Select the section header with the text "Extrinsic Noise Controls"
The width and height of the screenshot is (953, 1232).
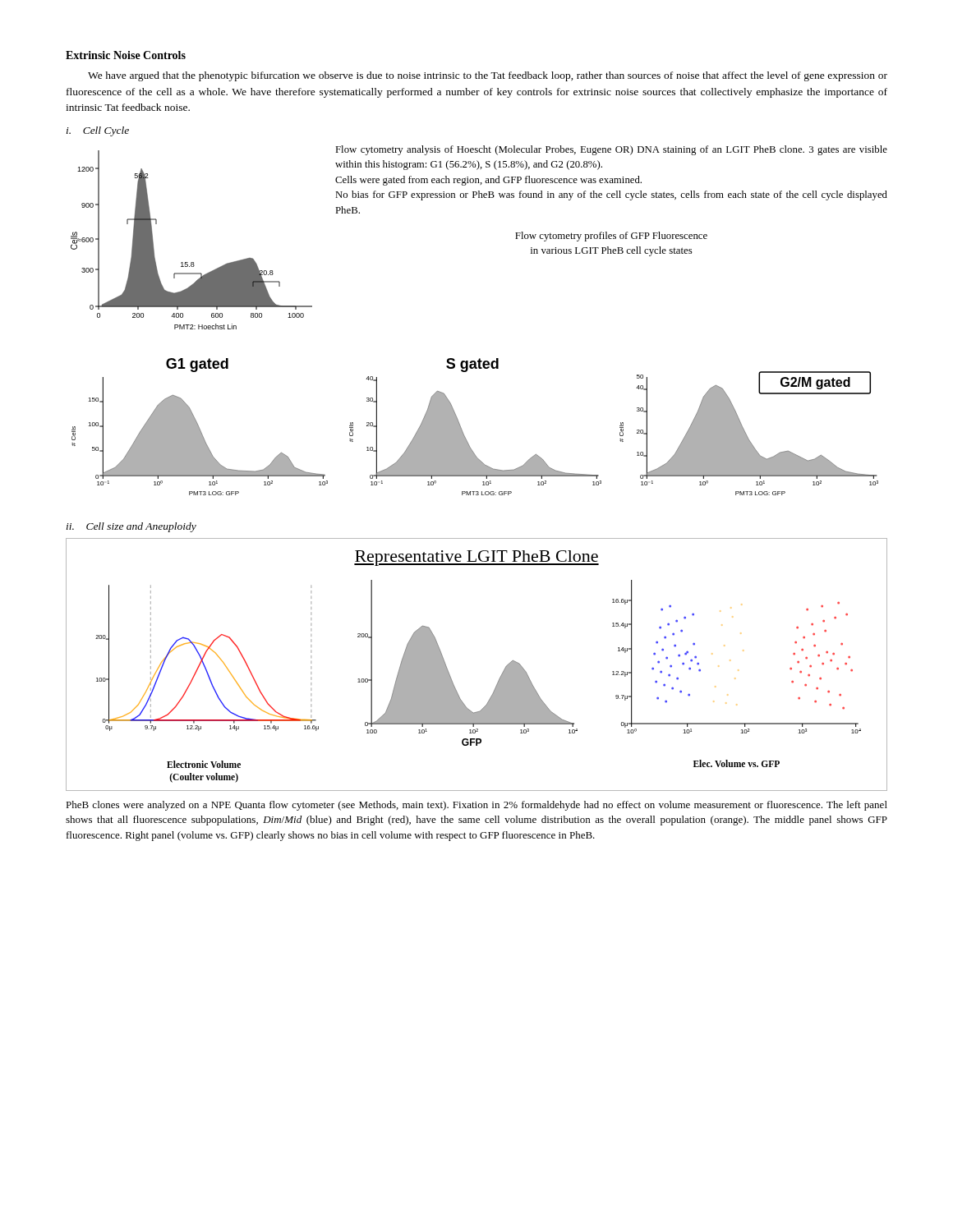[126, 55]
